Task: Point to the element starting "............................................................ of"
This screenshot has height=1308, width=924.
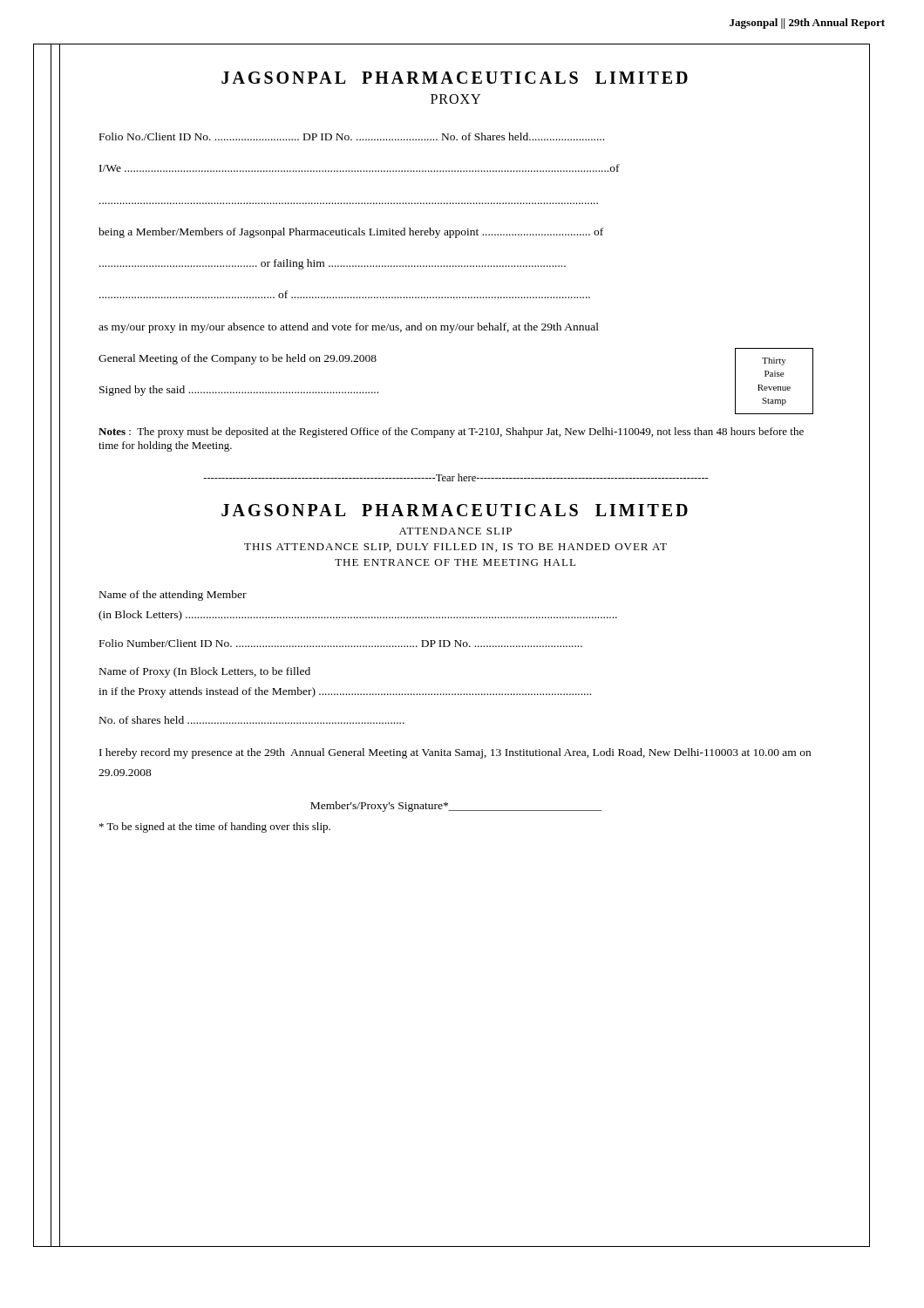Action: click(x=345, y=295)
